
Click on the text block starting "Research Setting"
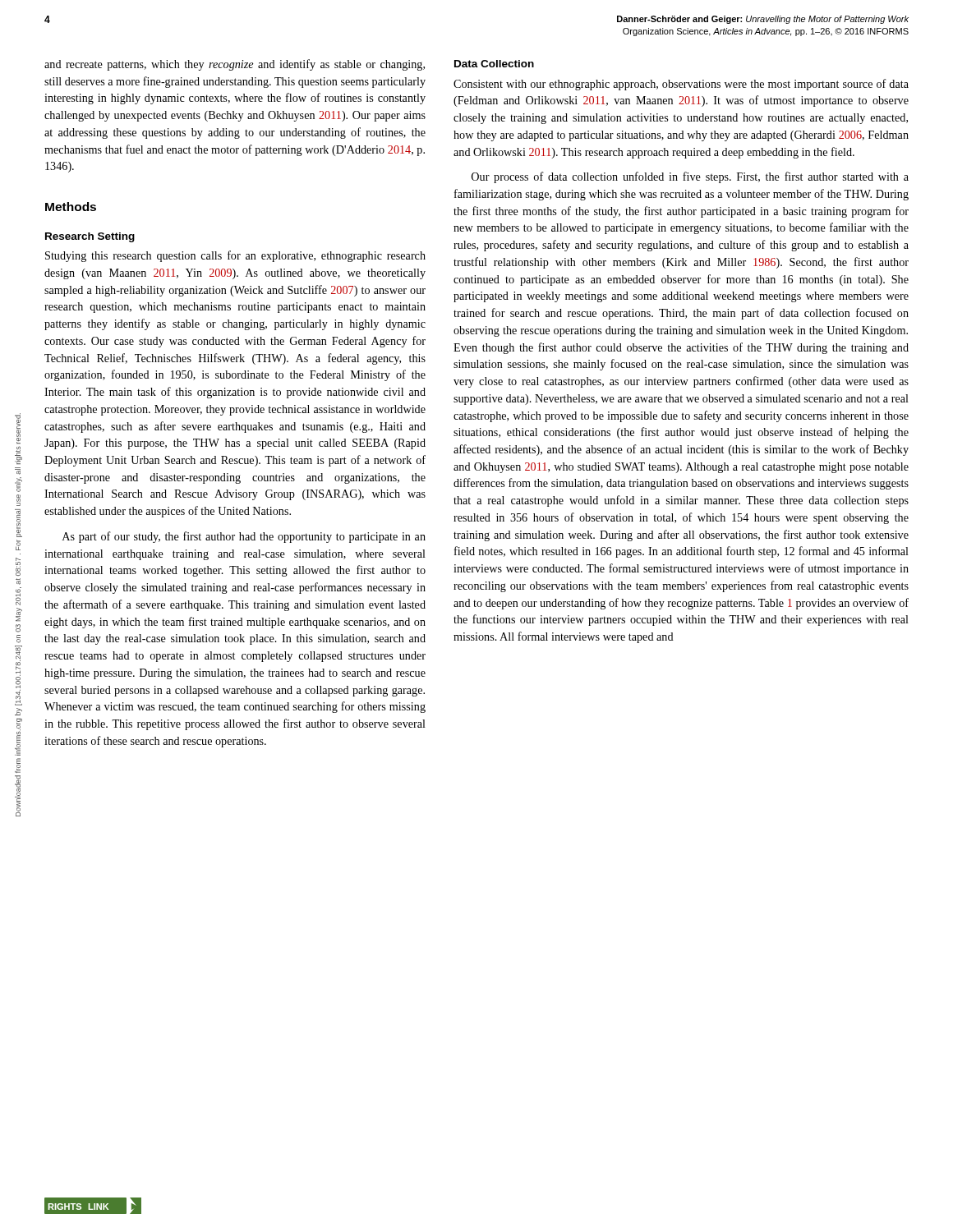(90, 236)
